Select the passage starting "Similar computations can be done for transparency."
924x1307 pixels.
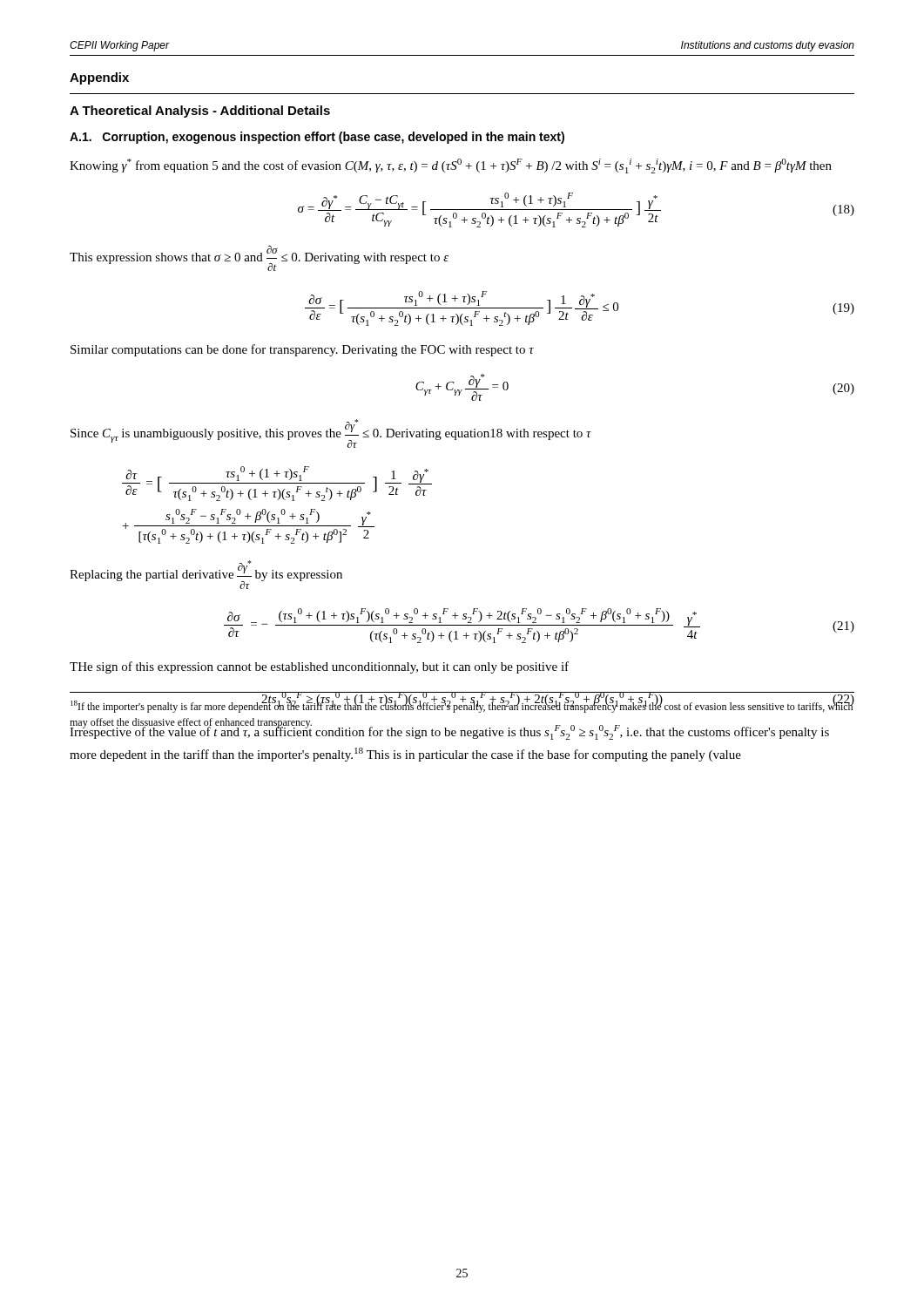pos(302,349)
